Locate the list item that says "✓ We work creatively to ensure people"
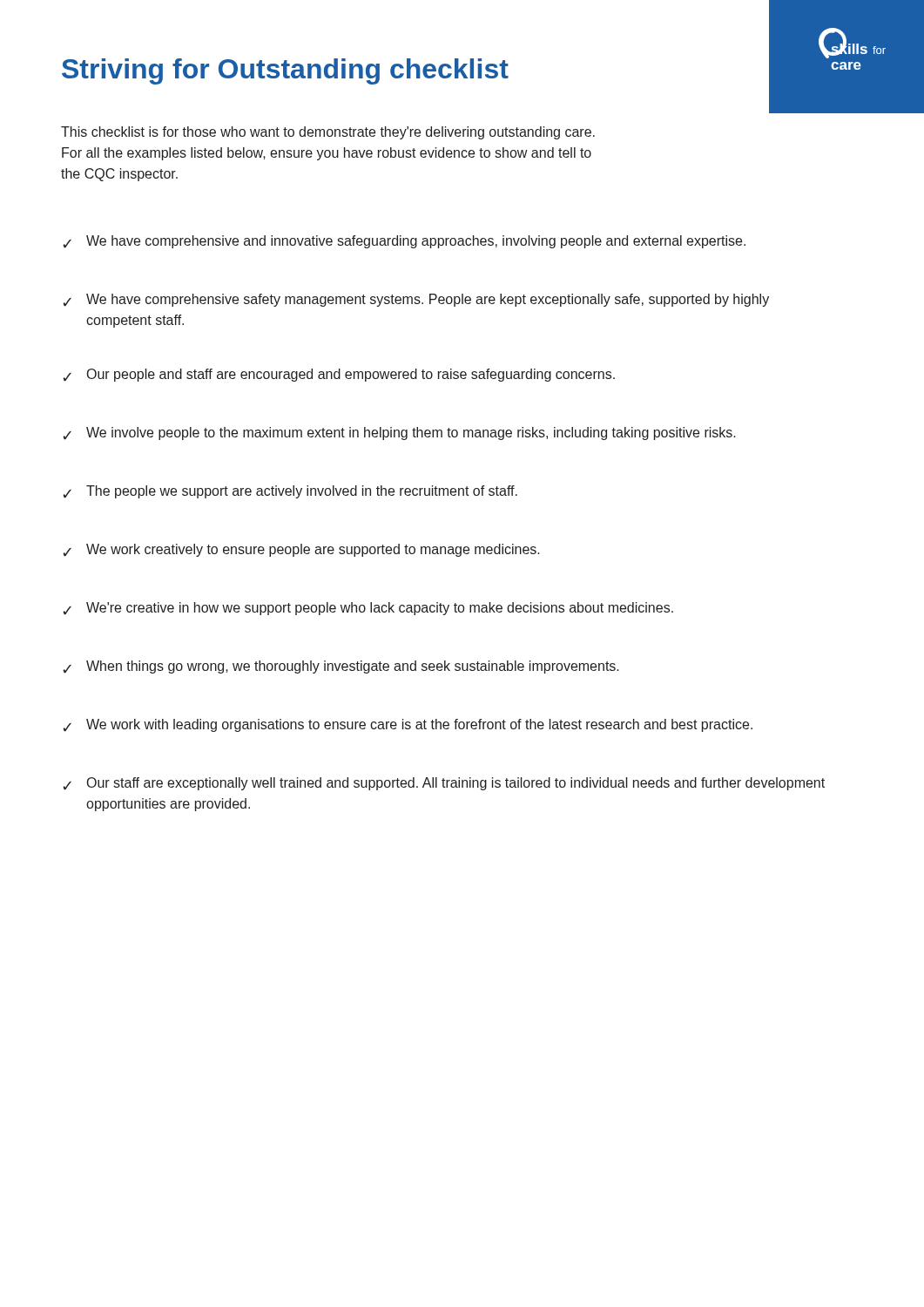The image size is (924, 1307). [301, 552]
